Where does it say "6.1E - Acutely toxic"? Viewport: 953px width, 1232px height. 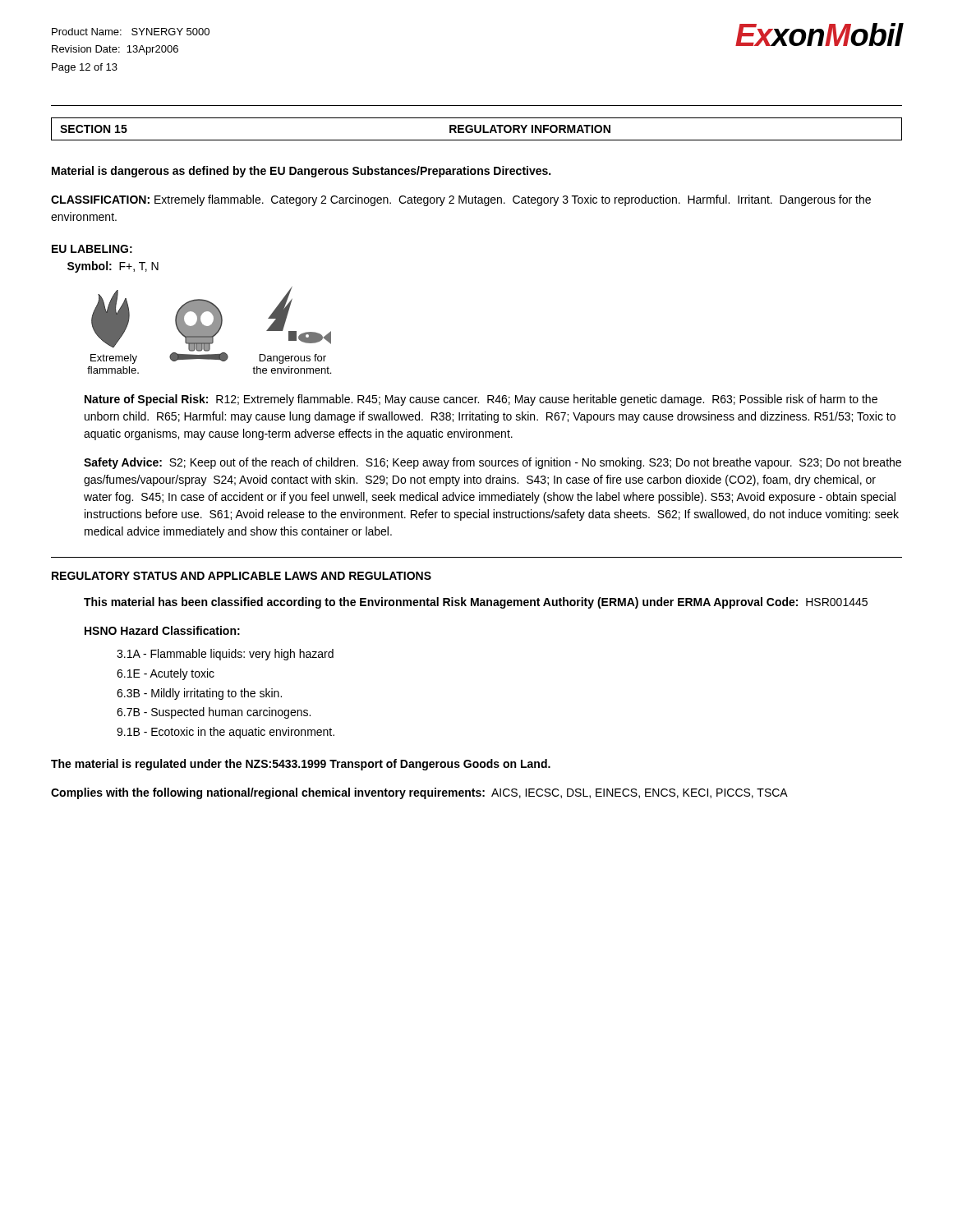166,673
